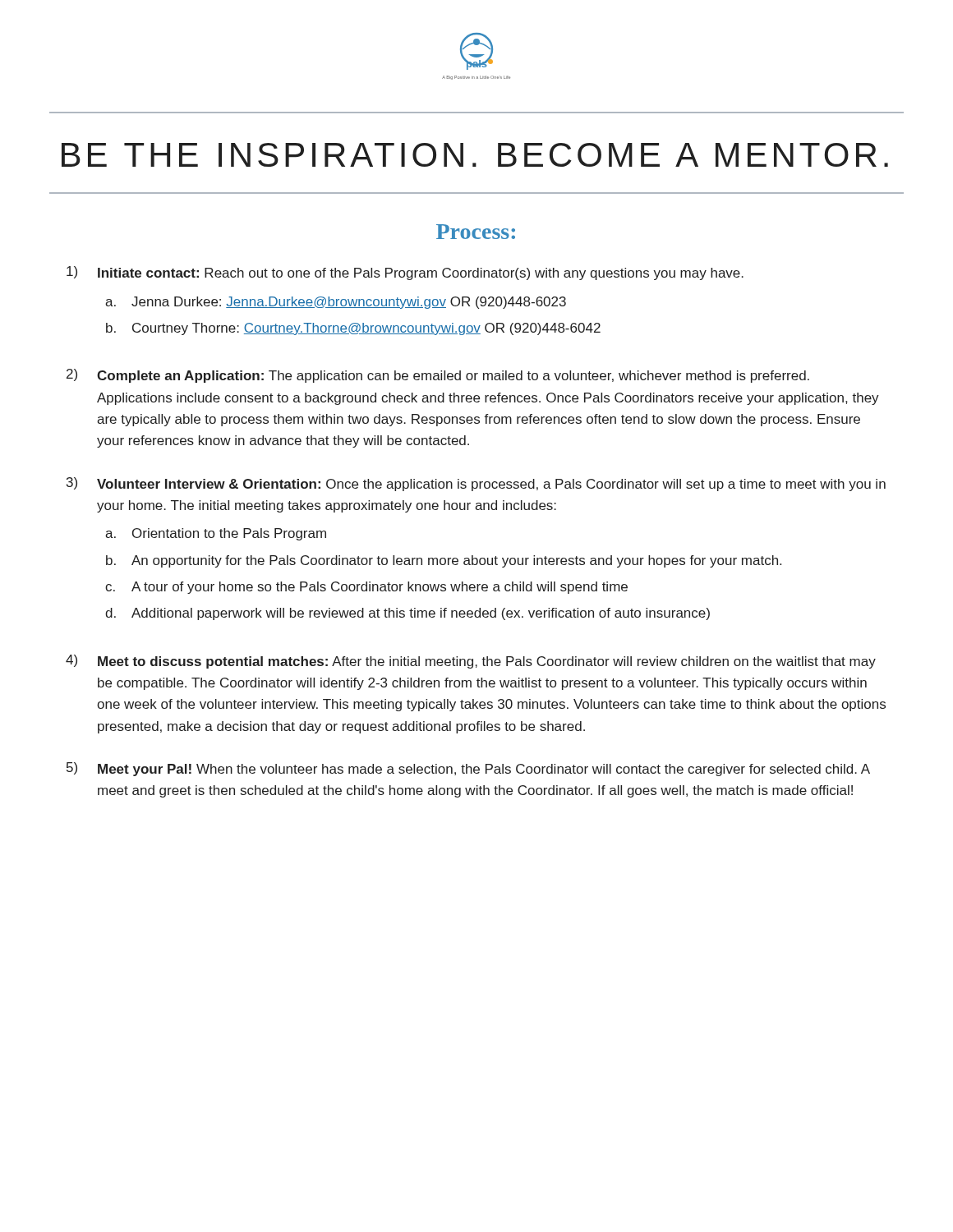Image resolution: width=953 pixels, height=1232 pixels.
Task: Select the passage starting "BE THE INSPIRATION. BECOME A"
Action: [x=476, y=155]
